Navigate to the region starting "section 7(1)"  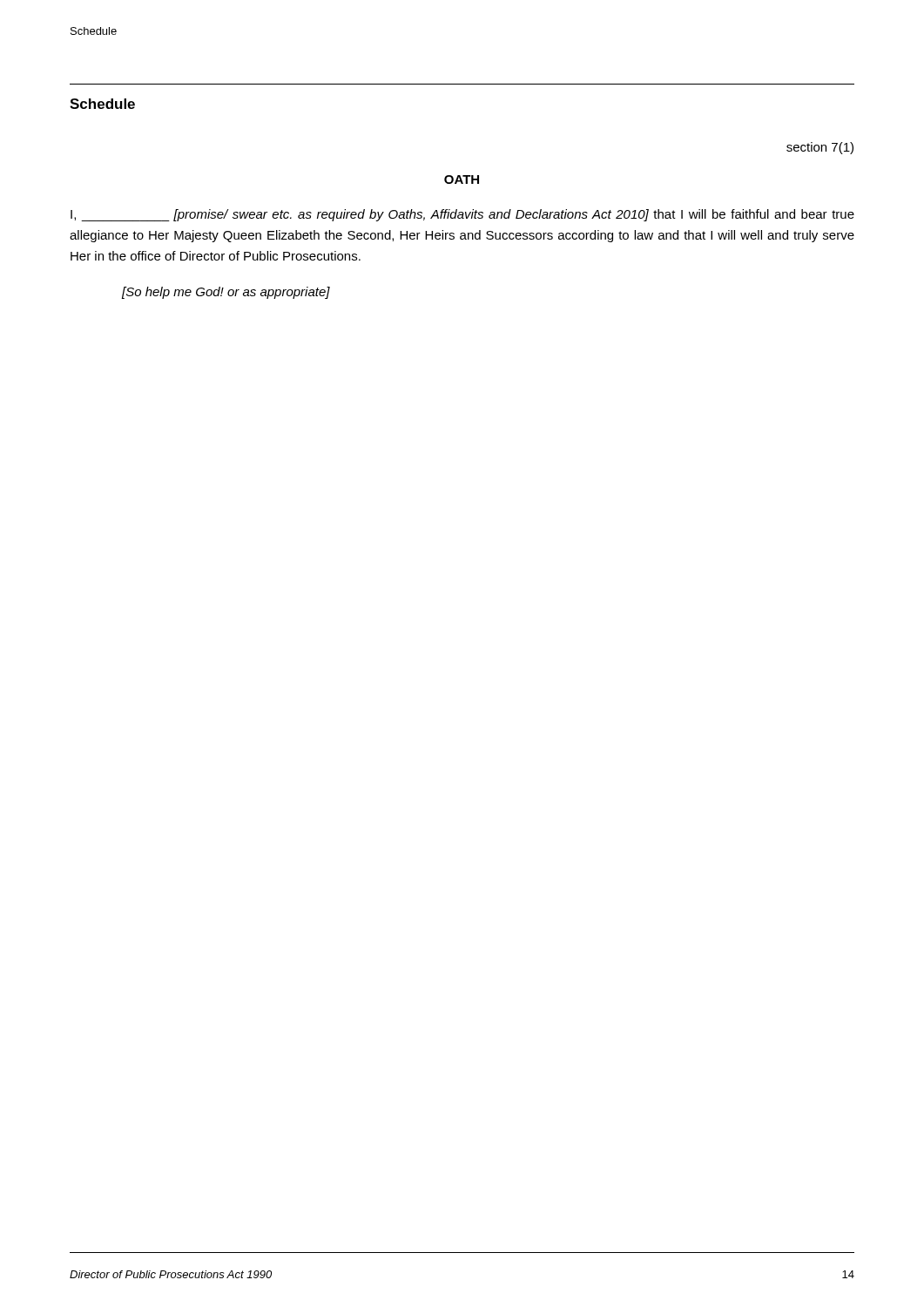point(820,147)
